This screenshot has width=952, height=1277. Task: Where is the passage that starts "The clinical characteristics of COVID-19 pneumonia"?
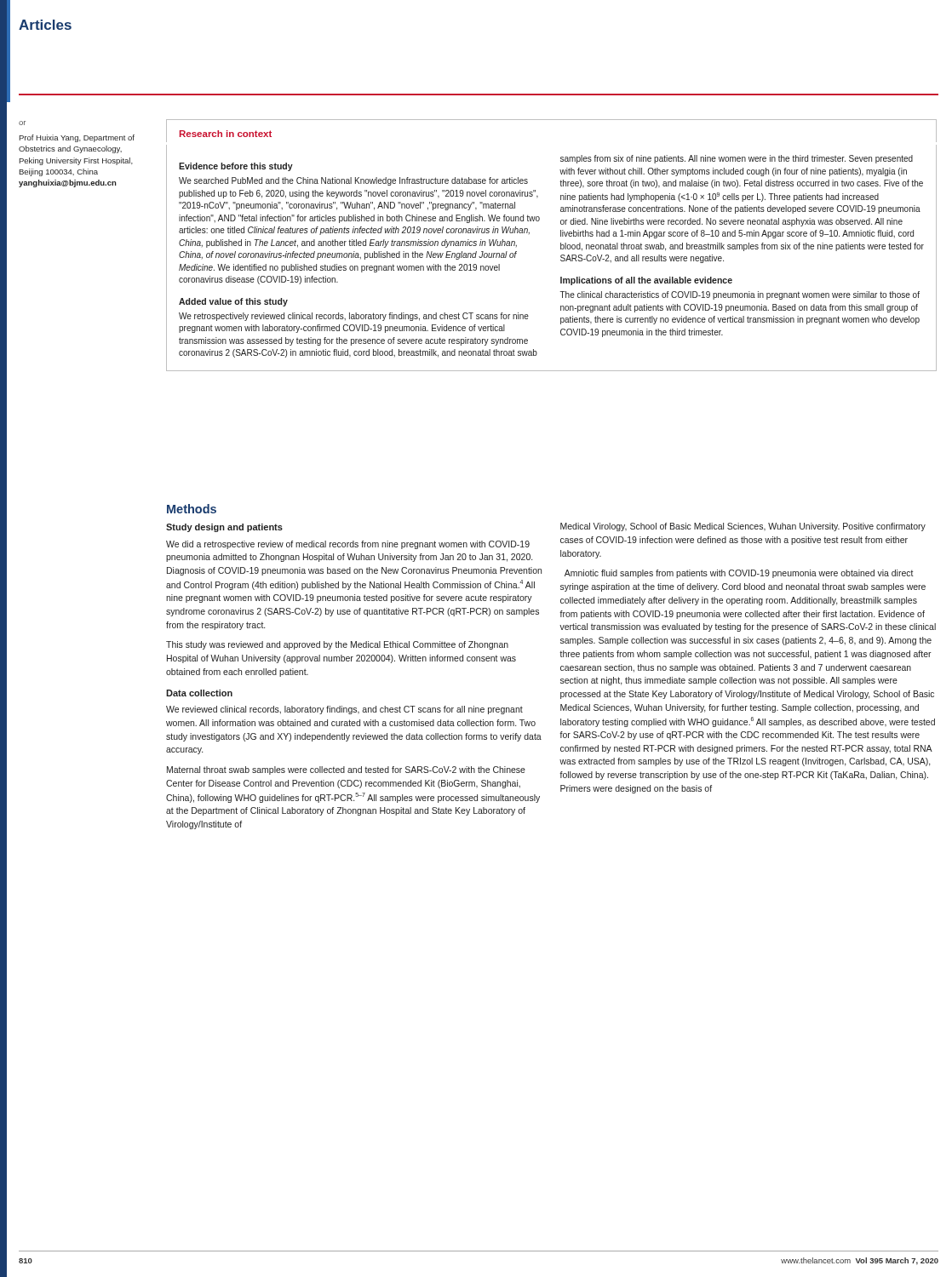coord(740,314)
